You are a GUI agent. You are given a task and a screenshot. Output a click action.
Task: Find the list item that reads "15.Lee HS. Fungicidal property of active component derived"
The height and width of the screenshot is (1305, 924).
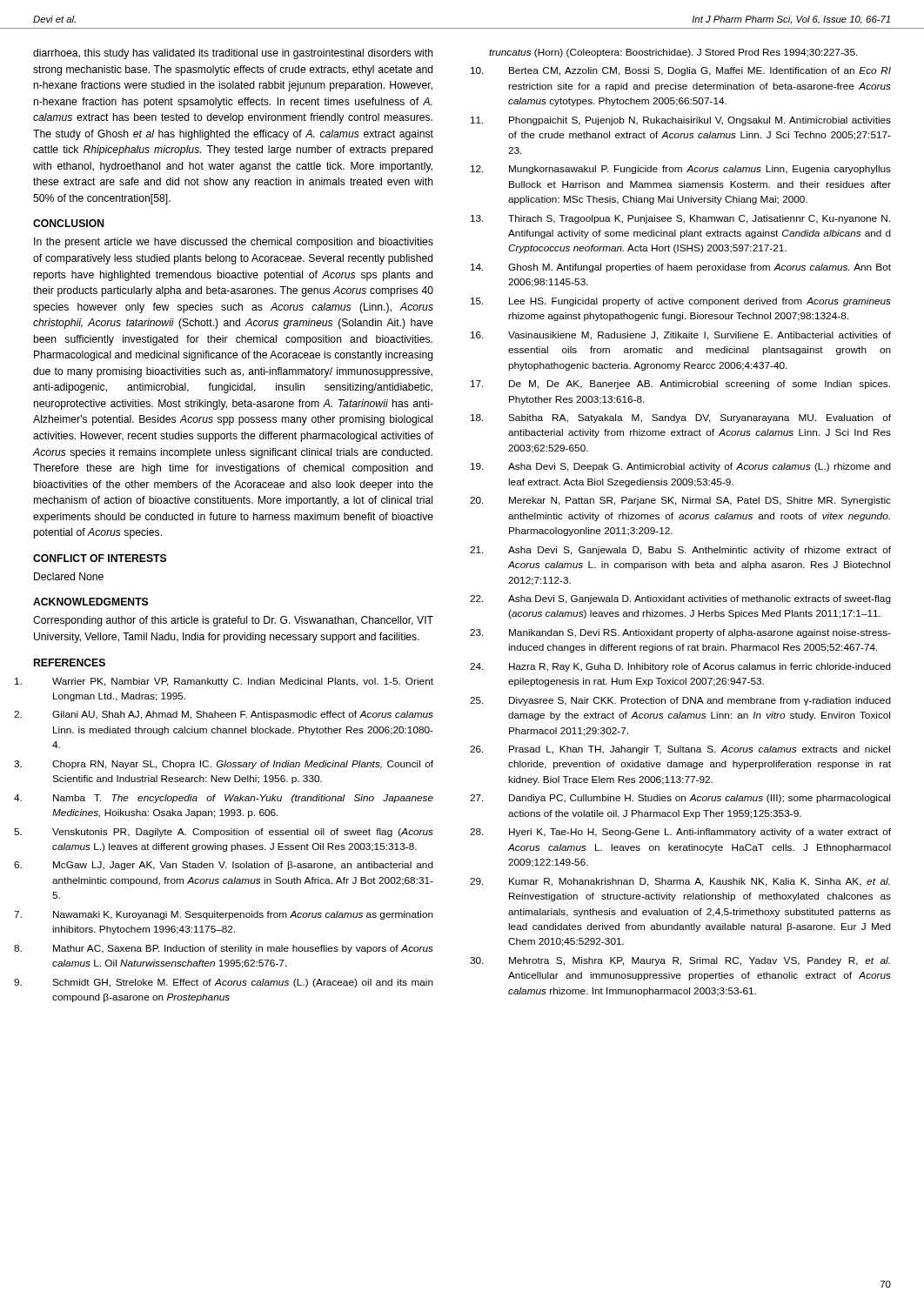(690, 308)
